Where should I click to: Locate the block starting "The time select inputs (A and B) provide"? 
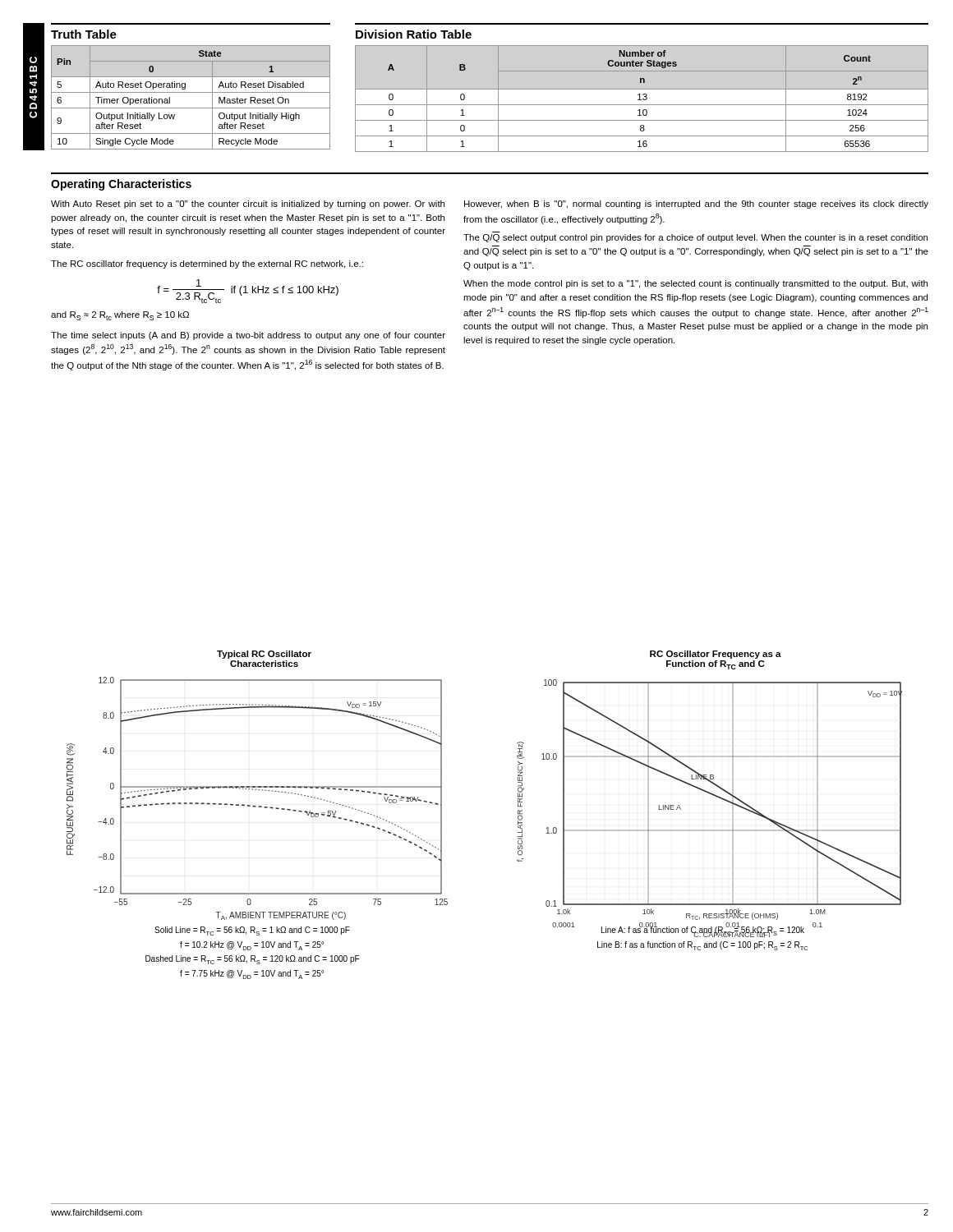tap(248, 350)
